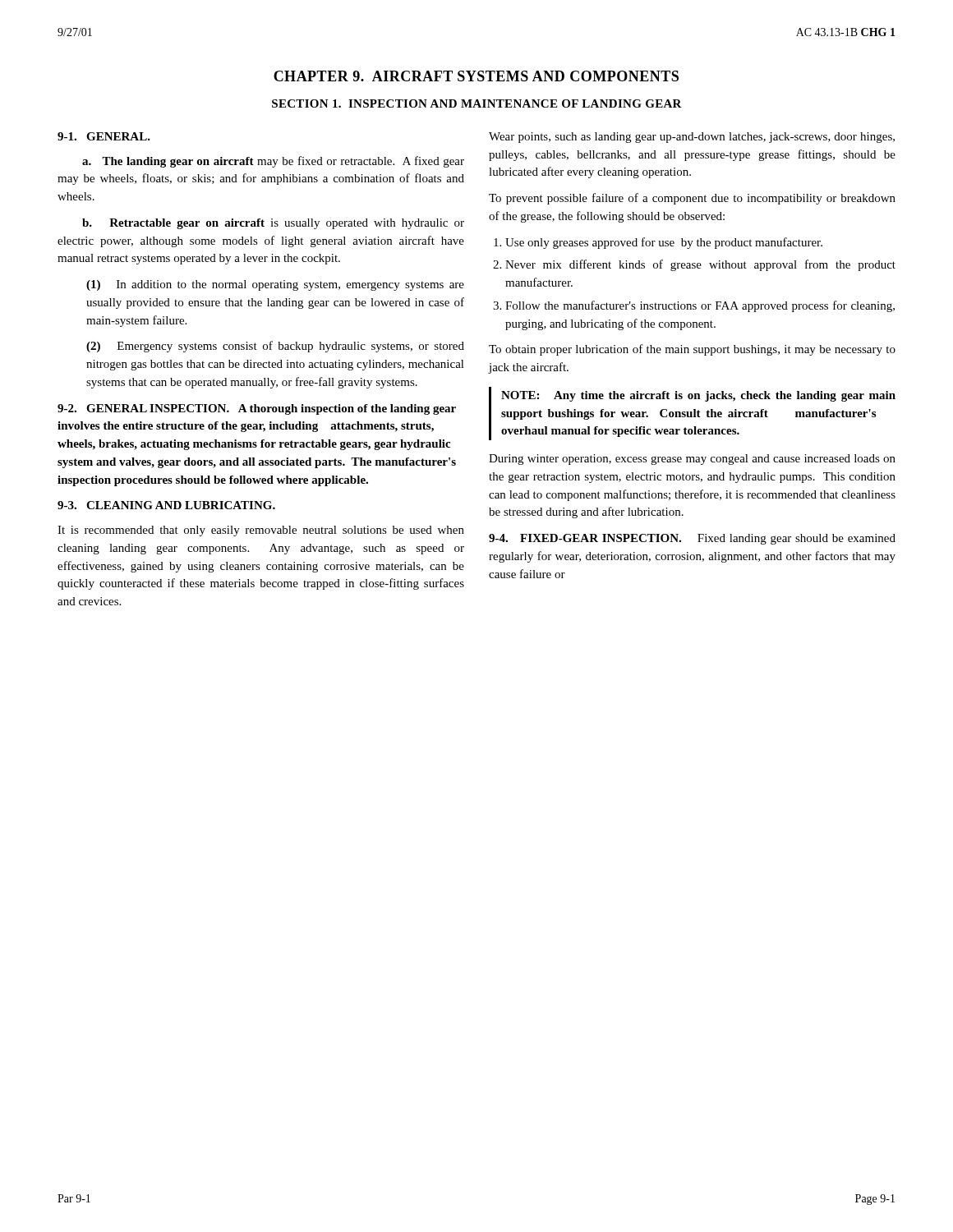Screen dimensions: 1232x953
Task: Find the block on this page that starts "(2) Emergency systems consist of"
Action: point(275,364)
